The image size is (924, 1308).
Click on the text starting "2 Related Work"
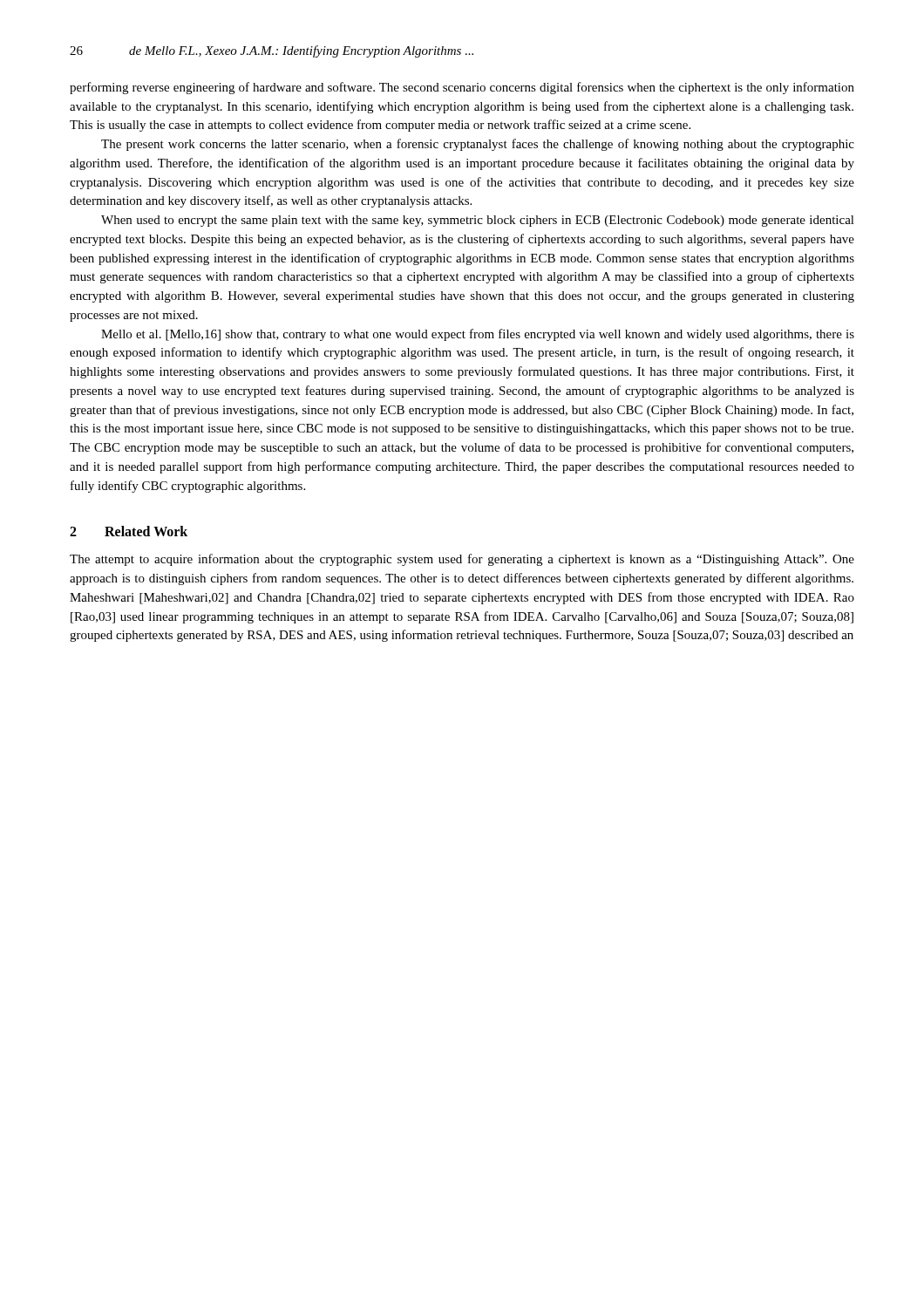click(129, 532)
